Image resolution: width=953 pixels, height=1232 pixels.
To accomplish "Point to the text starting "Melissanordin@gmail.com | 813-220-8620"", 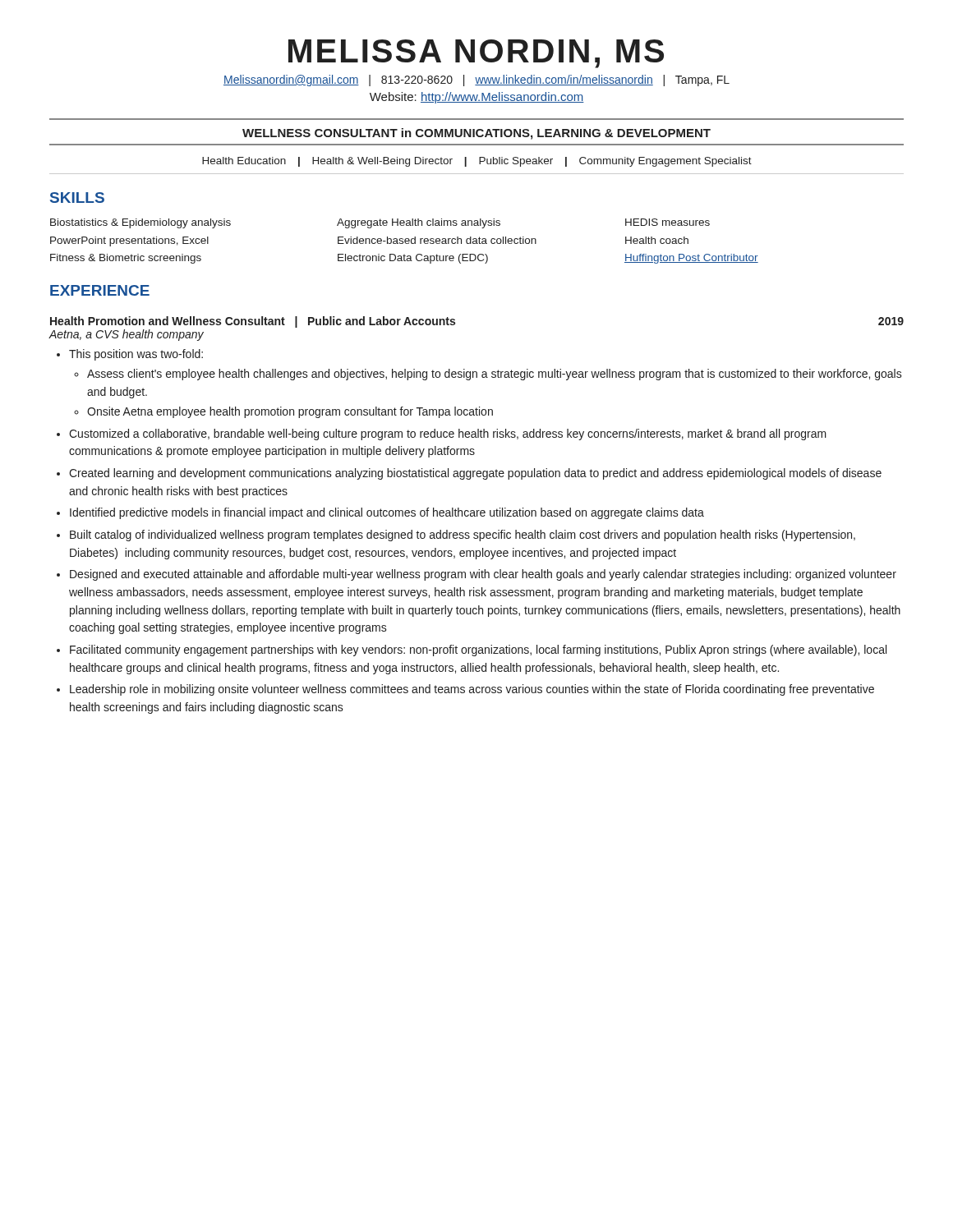I will pyautogui.click(x=476, y=80).
